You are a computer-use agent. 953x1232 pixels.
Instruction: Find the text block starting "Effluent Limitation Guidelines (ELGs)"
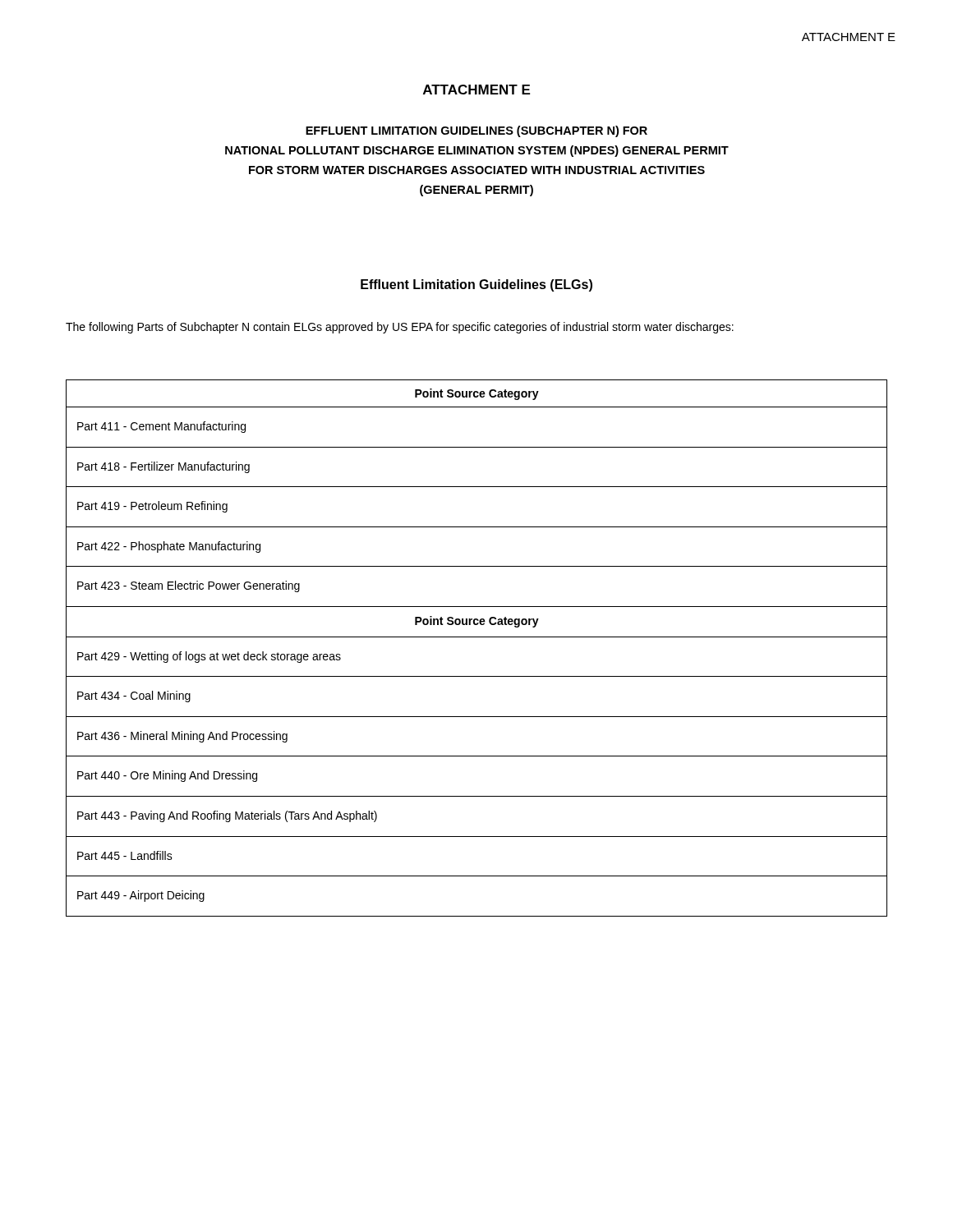point(476,285)
